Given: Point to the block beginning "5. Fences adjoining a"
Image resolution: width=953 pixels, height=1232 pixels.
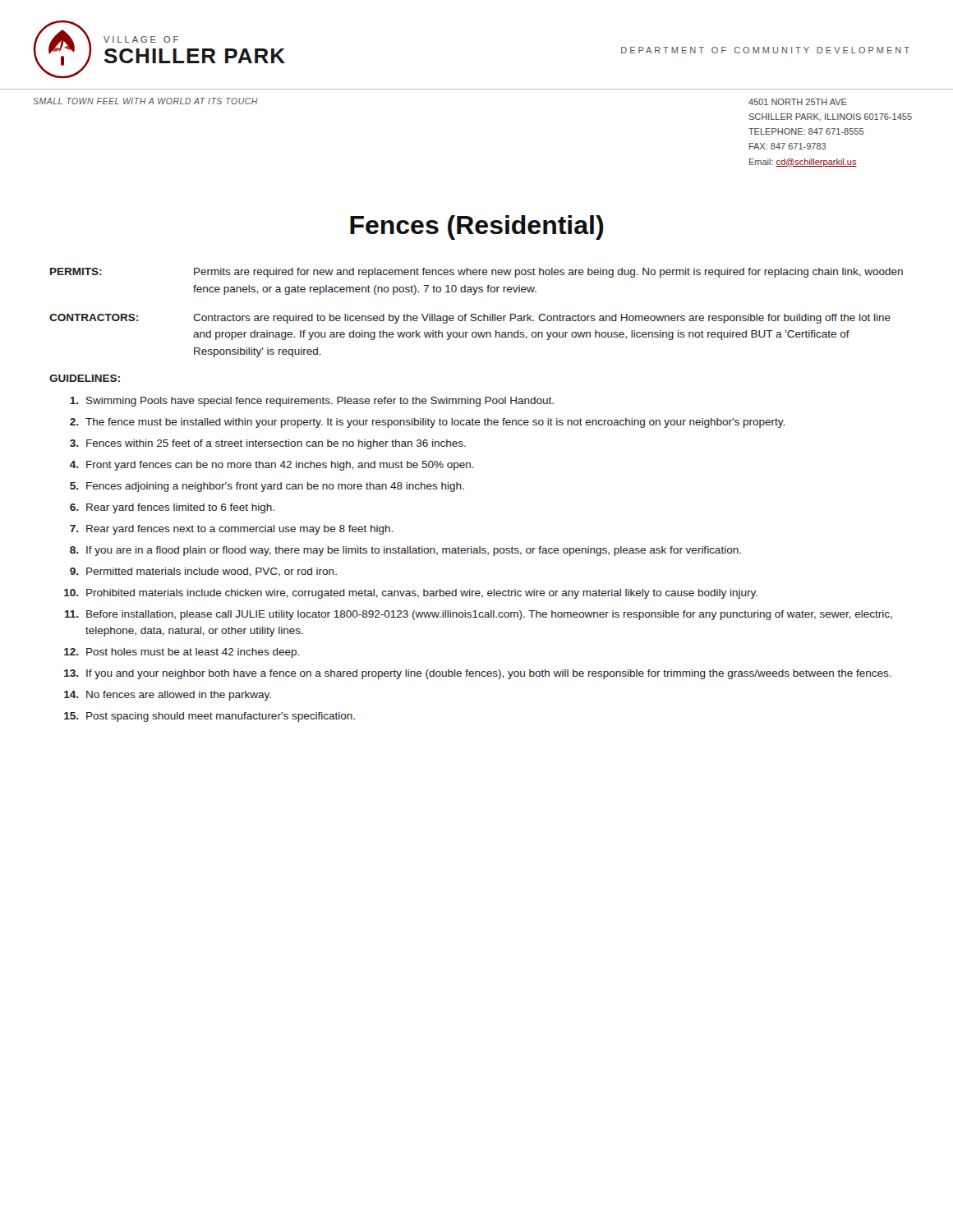Looking at the screenshot, I should [x=267, y=487].
